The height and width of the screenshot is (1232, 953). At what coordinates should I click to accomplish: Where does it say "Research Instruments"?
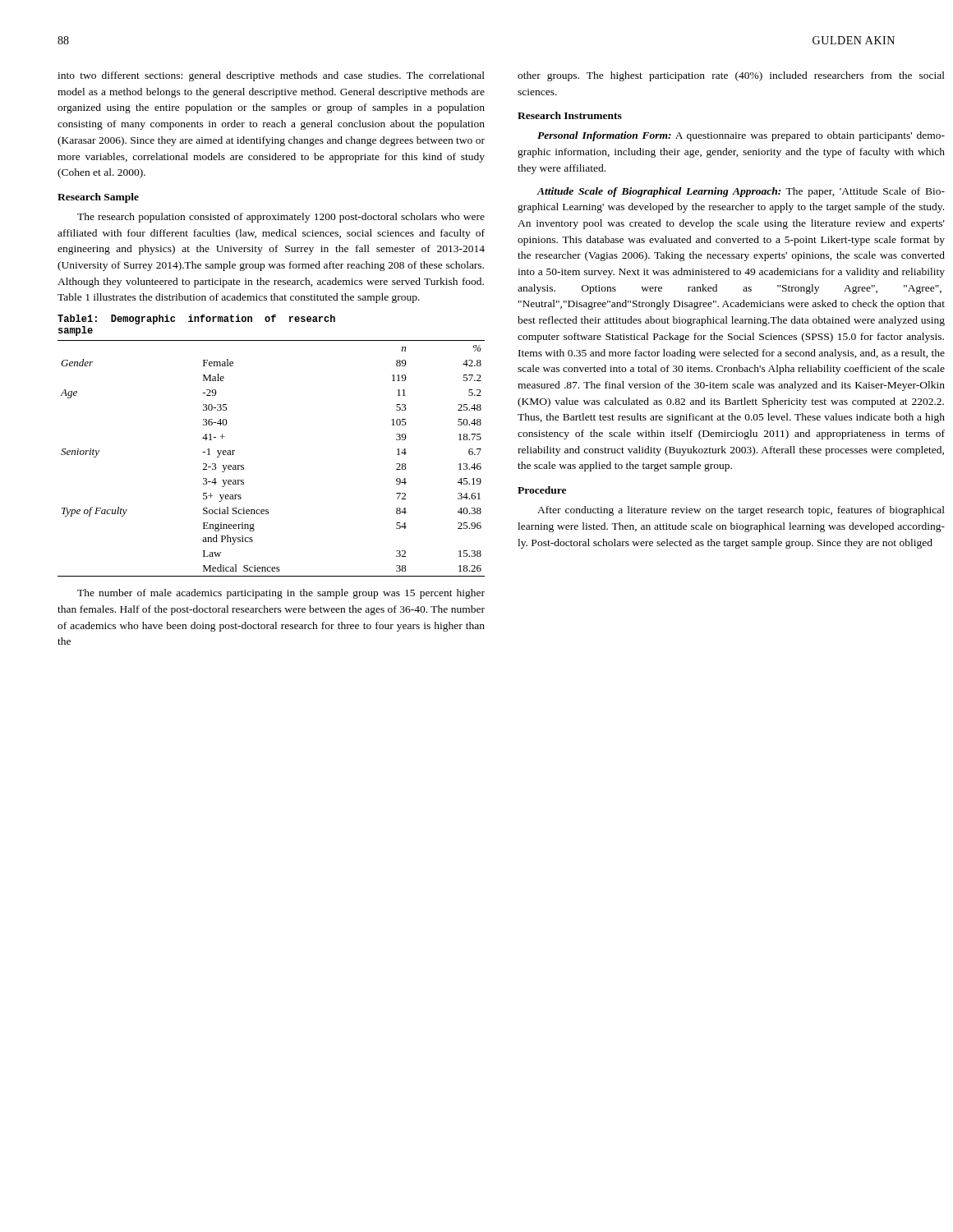click(x=570, y=116)
